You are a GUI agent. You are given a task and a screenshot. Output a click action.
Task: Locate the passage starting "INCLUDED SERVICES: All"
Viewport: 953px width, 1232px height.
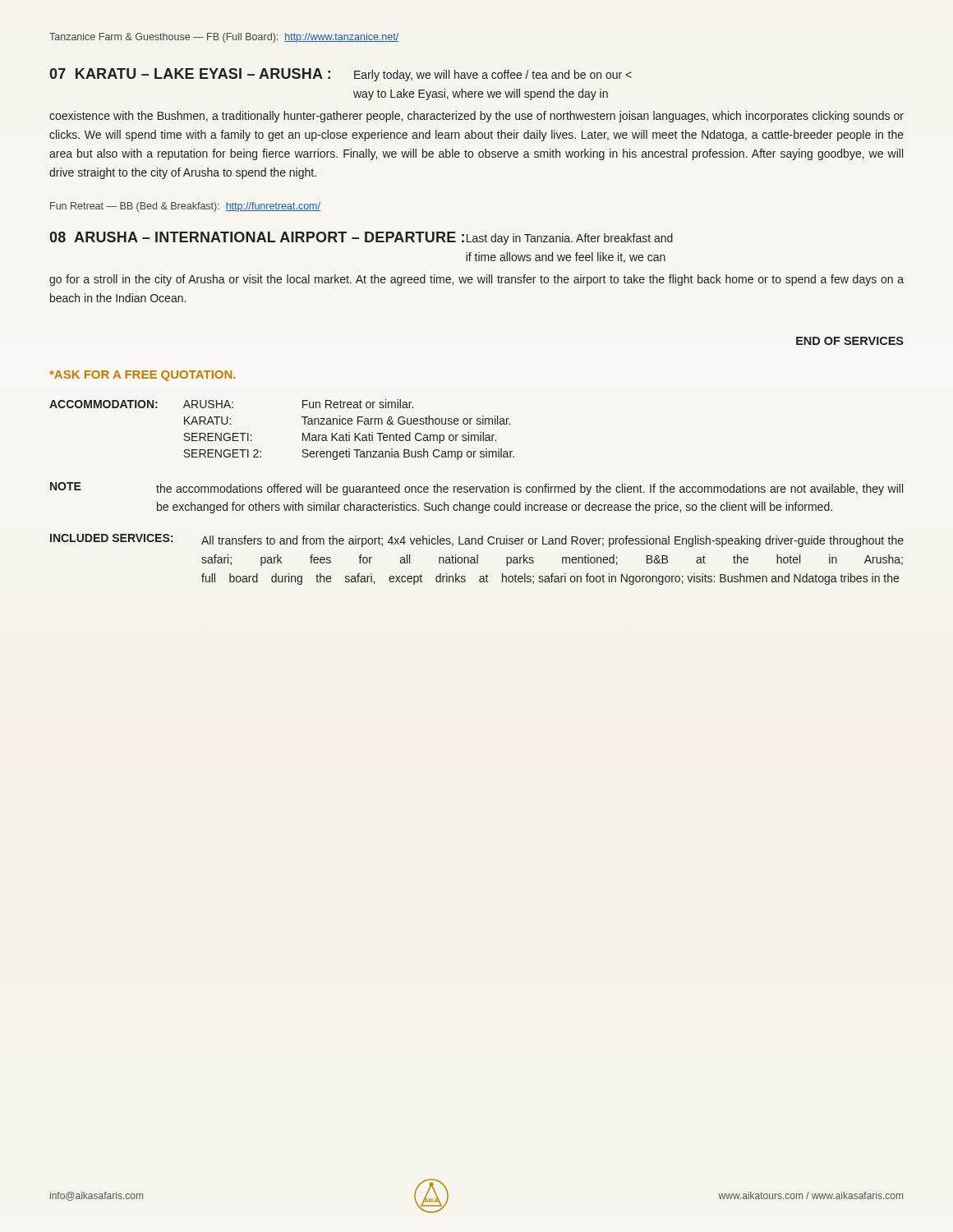476,560
